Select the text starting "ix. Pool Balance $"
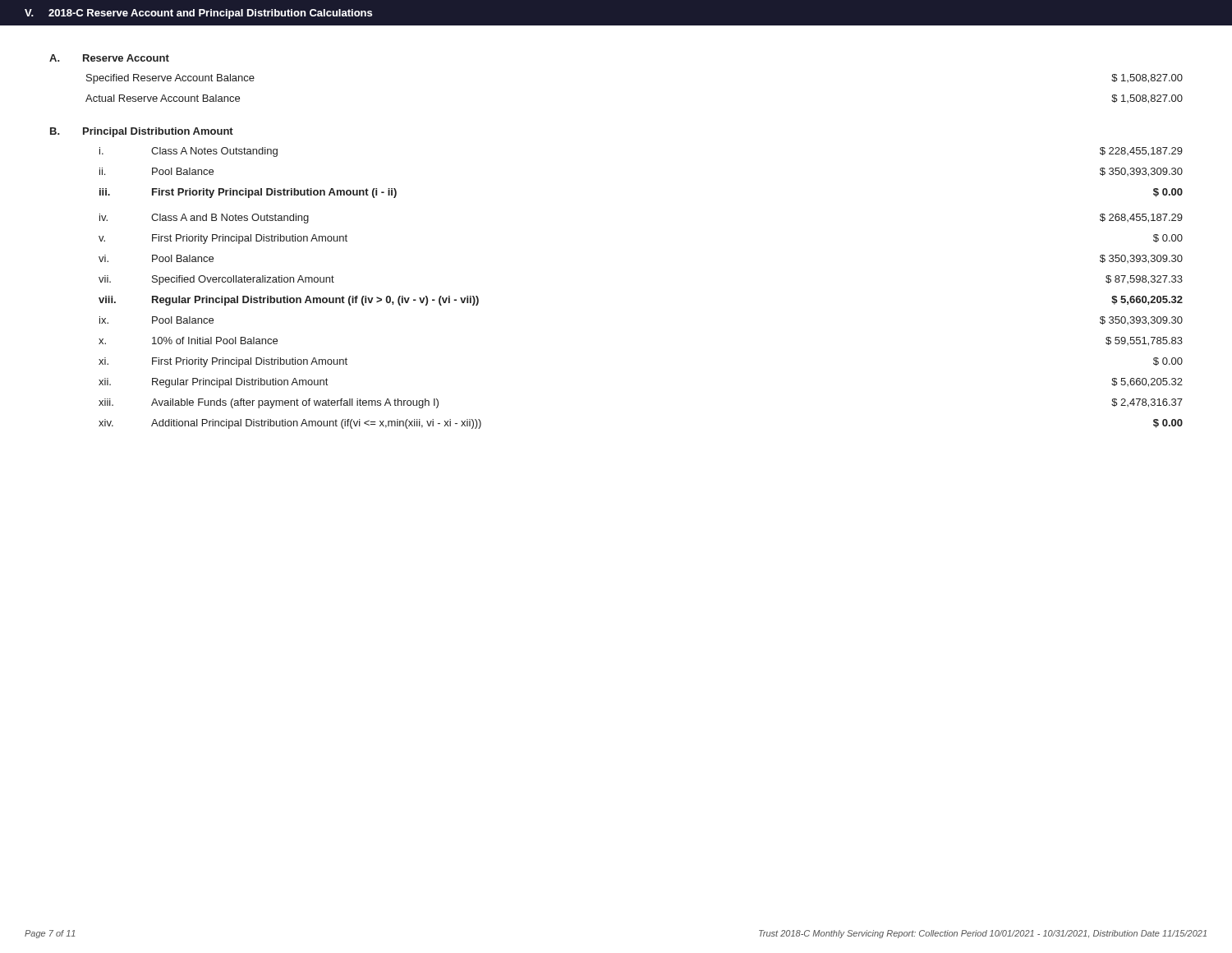The width and height of the screenshot is (1232, 953). click(x=103, y=321)
